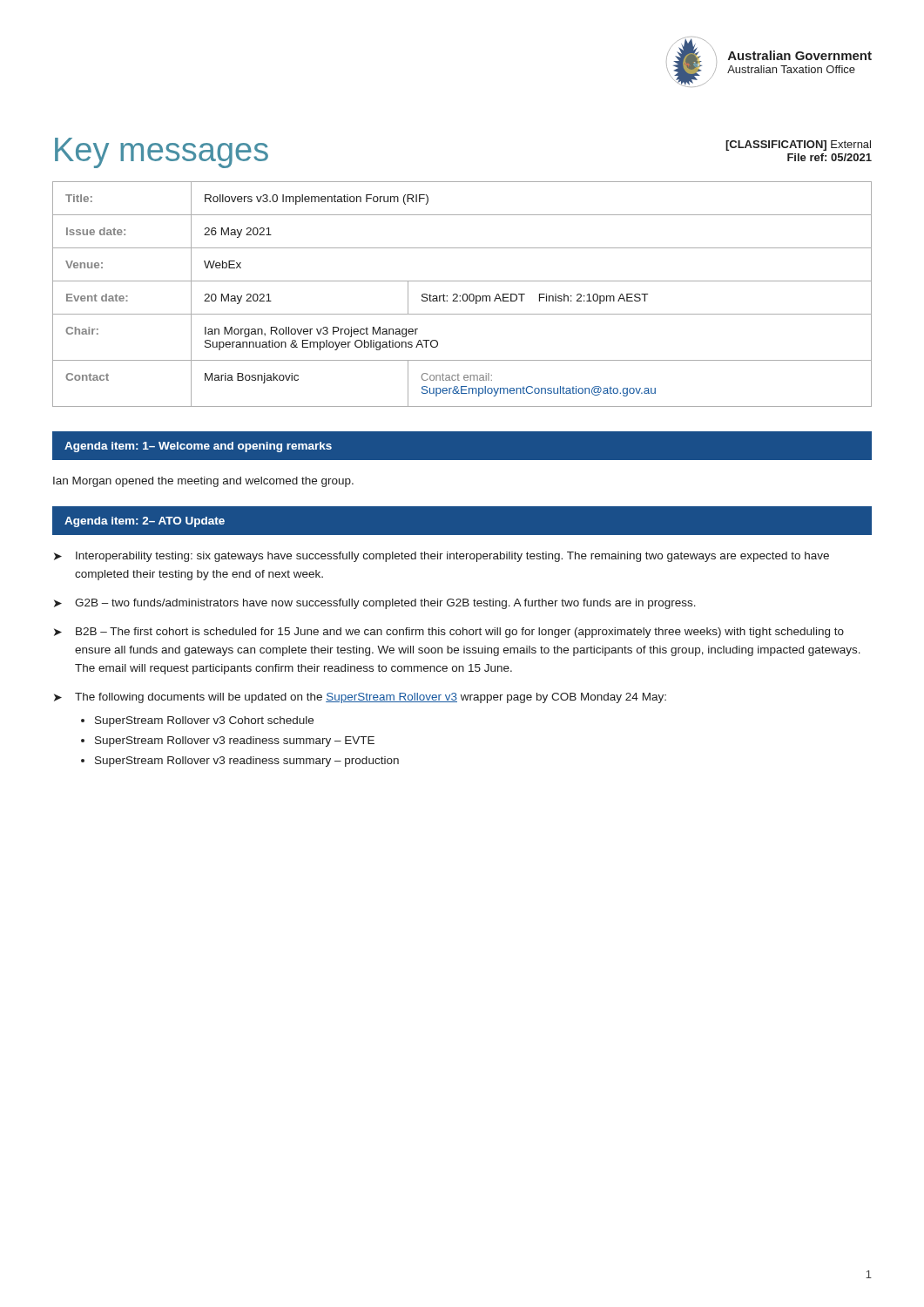Navigate to the region starting "[CLASSIFICATION] External File ref: 05/2021"
Image resolution: width=924 pixels, height=1307 pixels.
pos(799,151)
